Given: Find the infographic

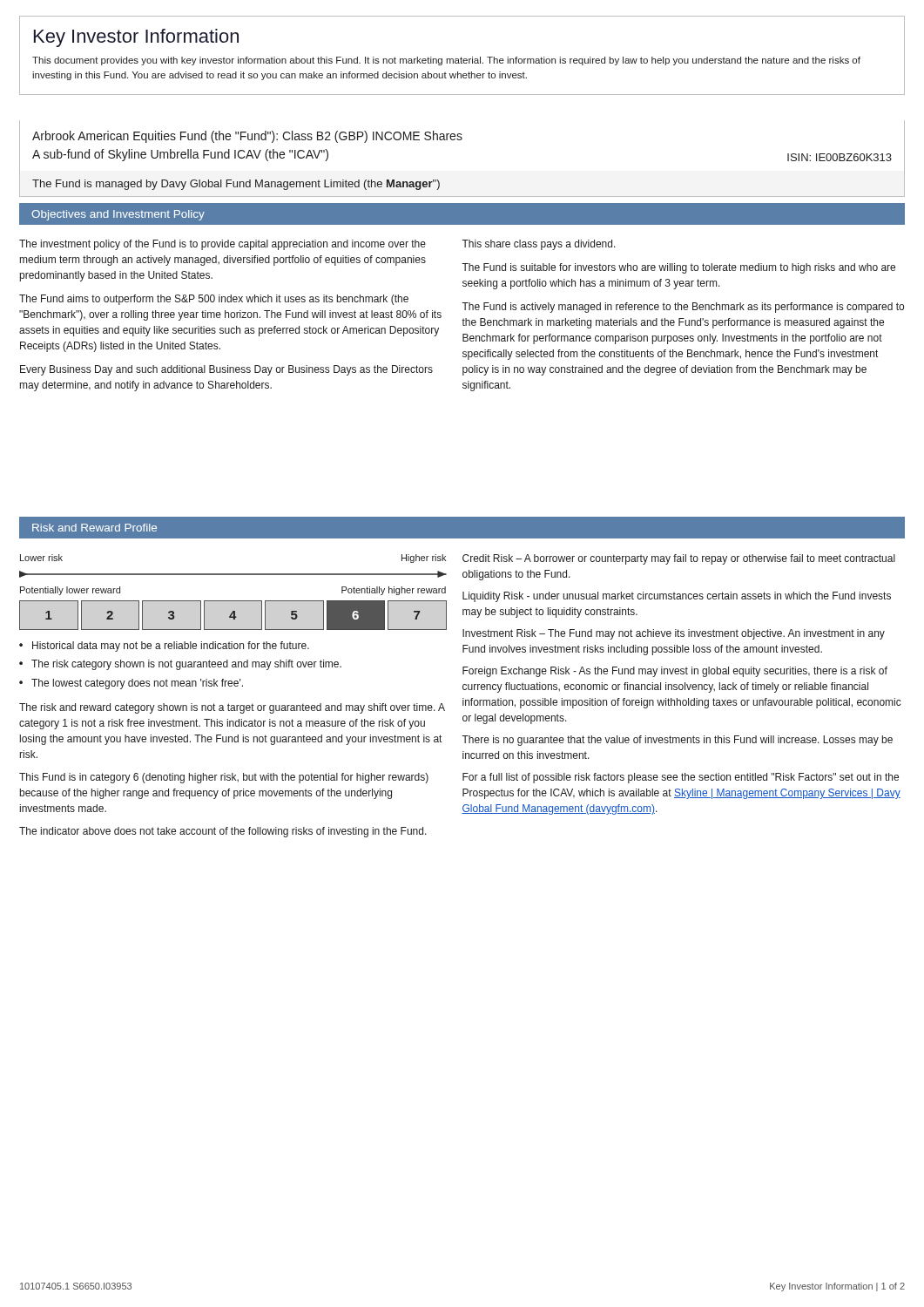Looking at the screenshot, I should (x=233, y=590).
